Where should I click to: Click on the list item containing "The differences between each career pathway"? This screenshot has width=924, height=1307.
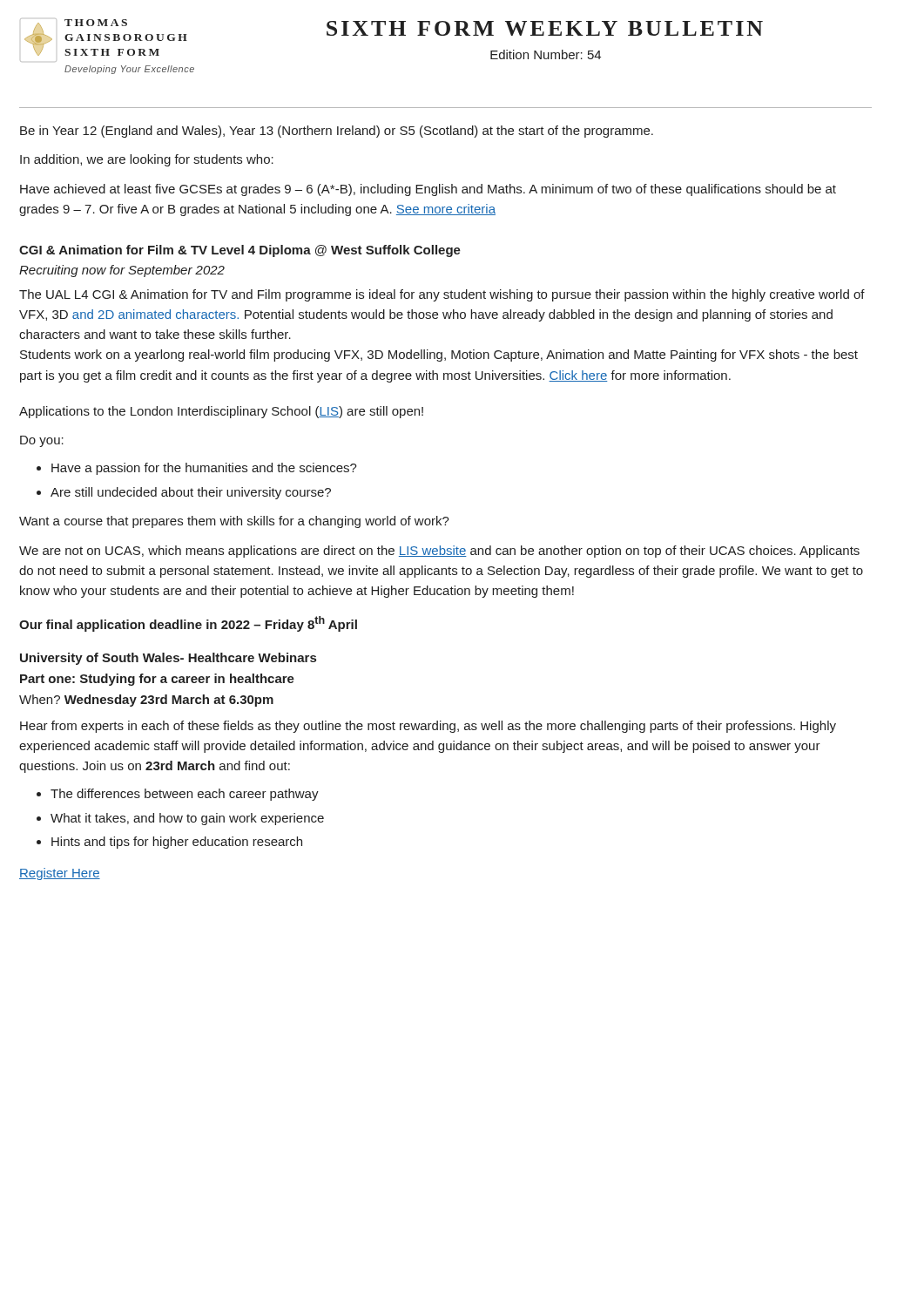tap(178, 795)
